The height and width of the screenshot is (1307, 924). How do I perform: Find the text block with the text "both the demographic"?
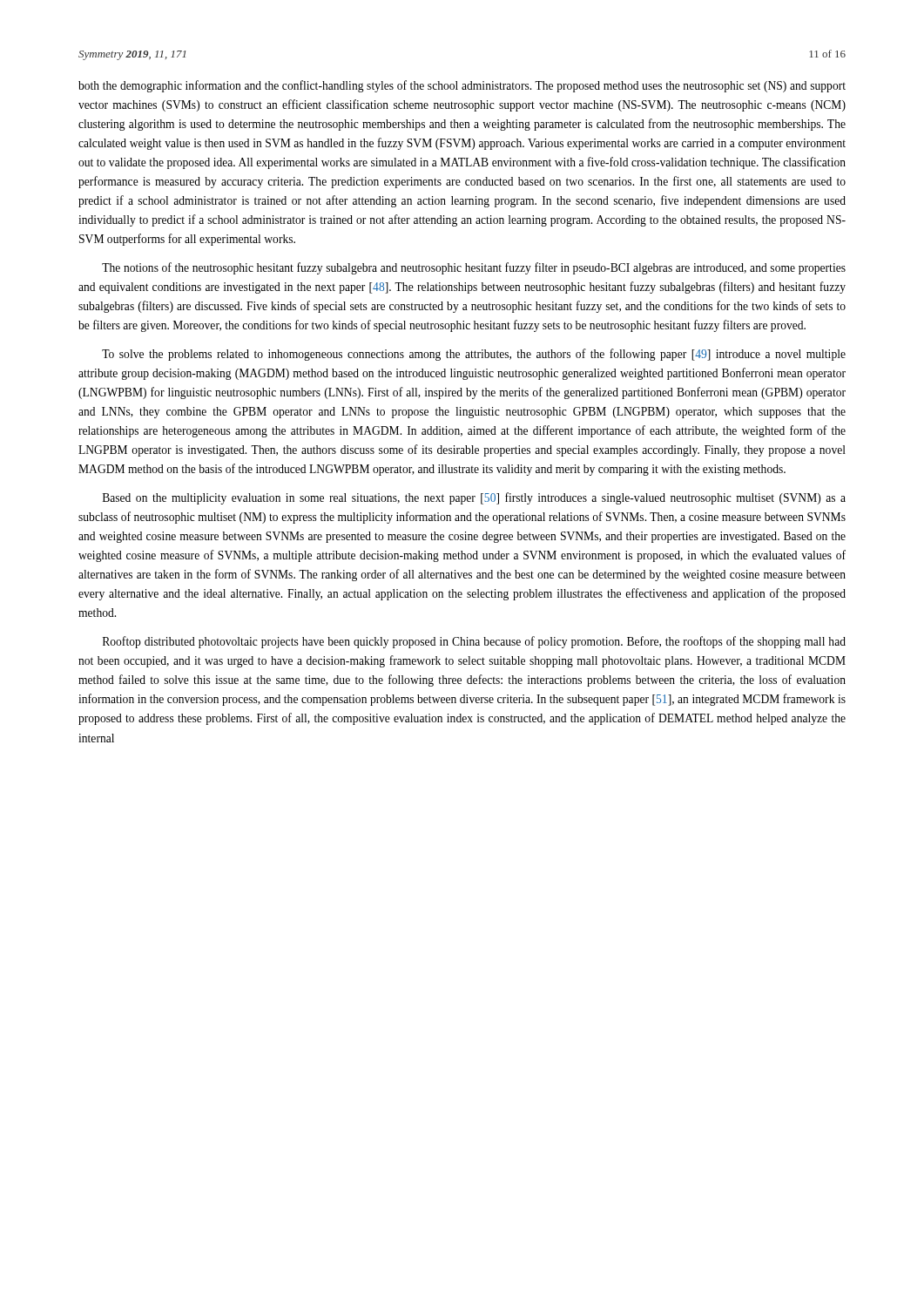[462, 163]
